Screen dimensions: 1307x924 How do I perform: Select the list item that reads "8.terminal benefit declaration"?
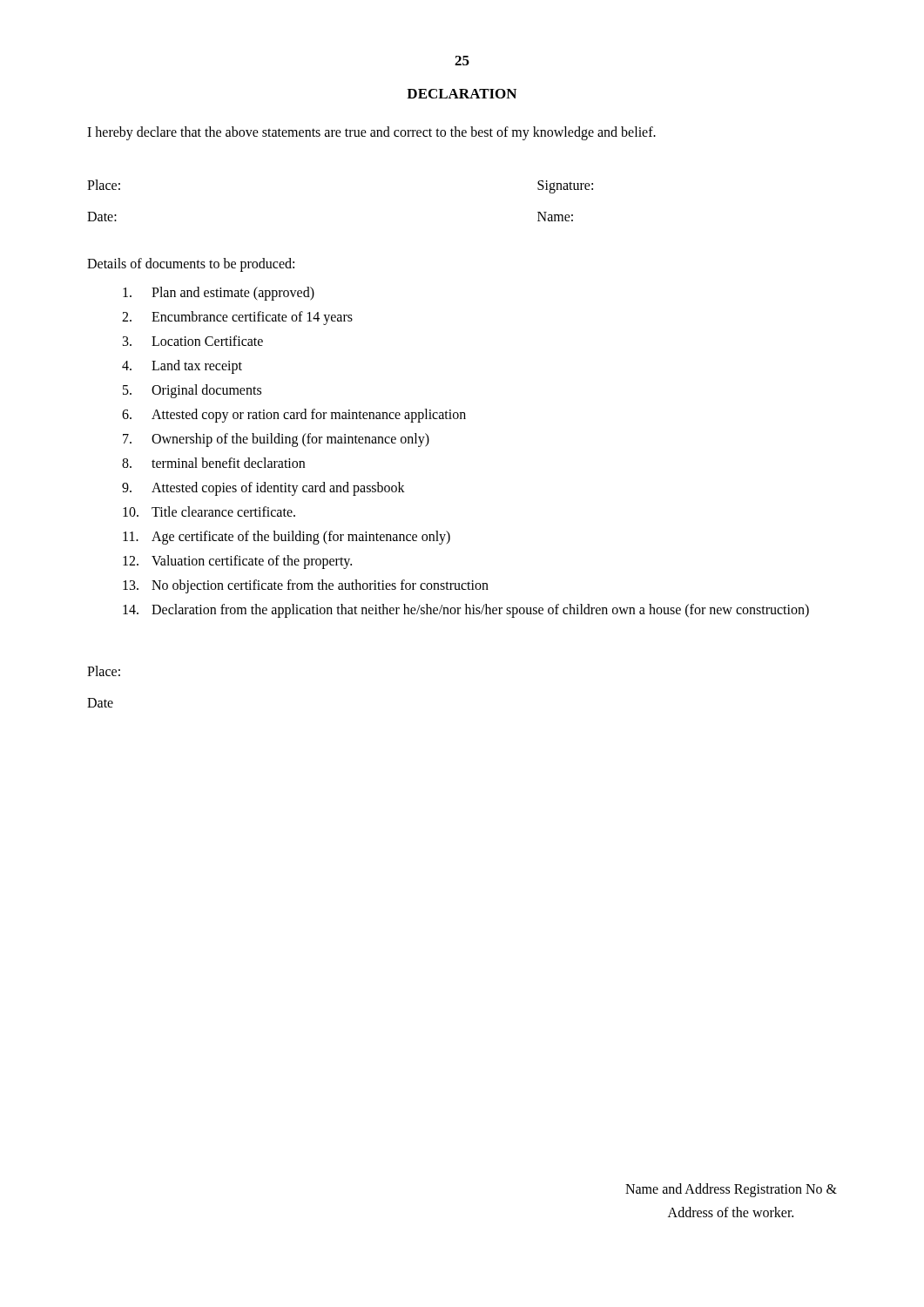pyautogui.click(x=214, y=464)
